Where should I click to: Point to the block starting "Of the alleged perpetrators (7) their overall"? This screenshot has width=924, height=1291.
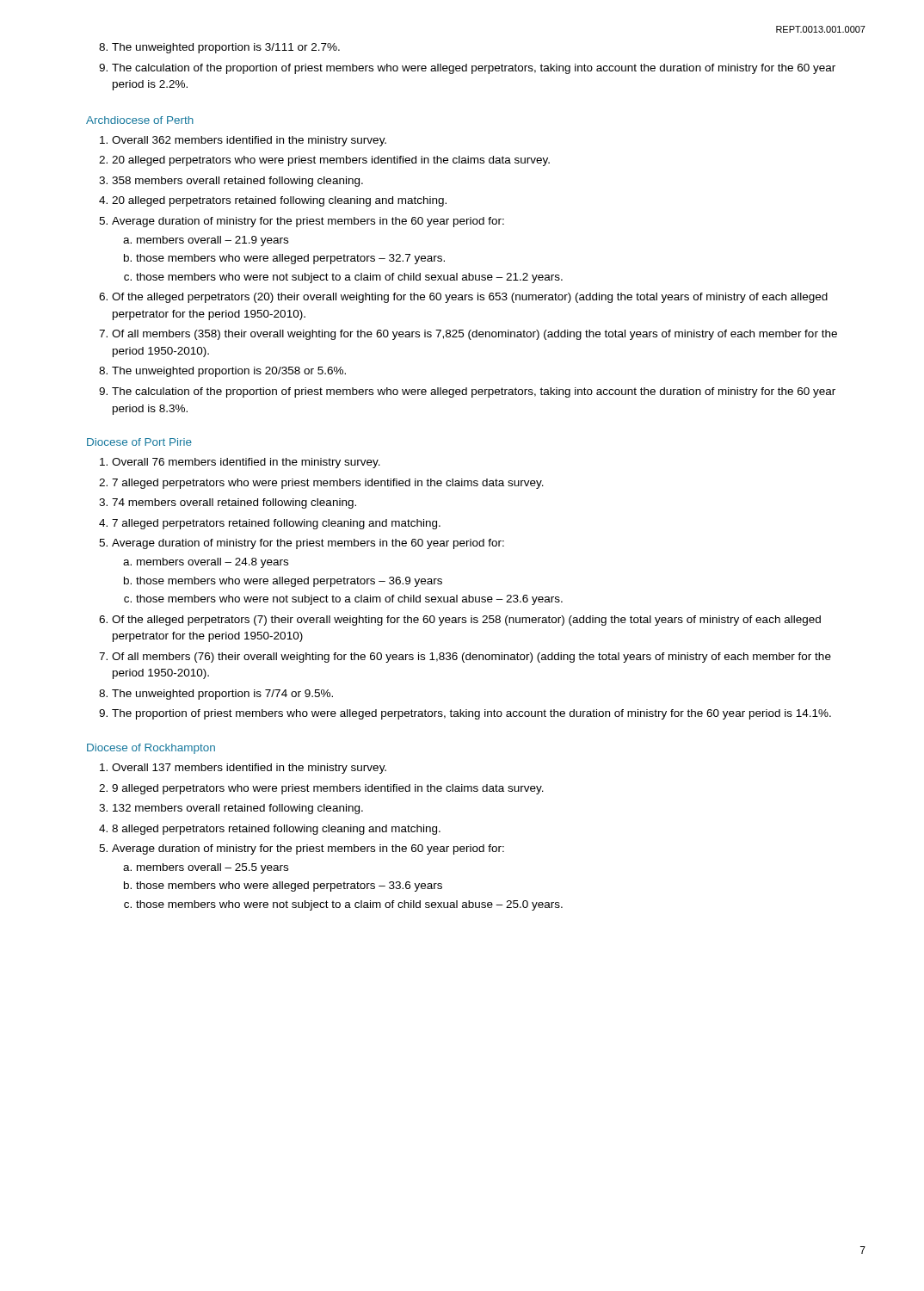488,628
